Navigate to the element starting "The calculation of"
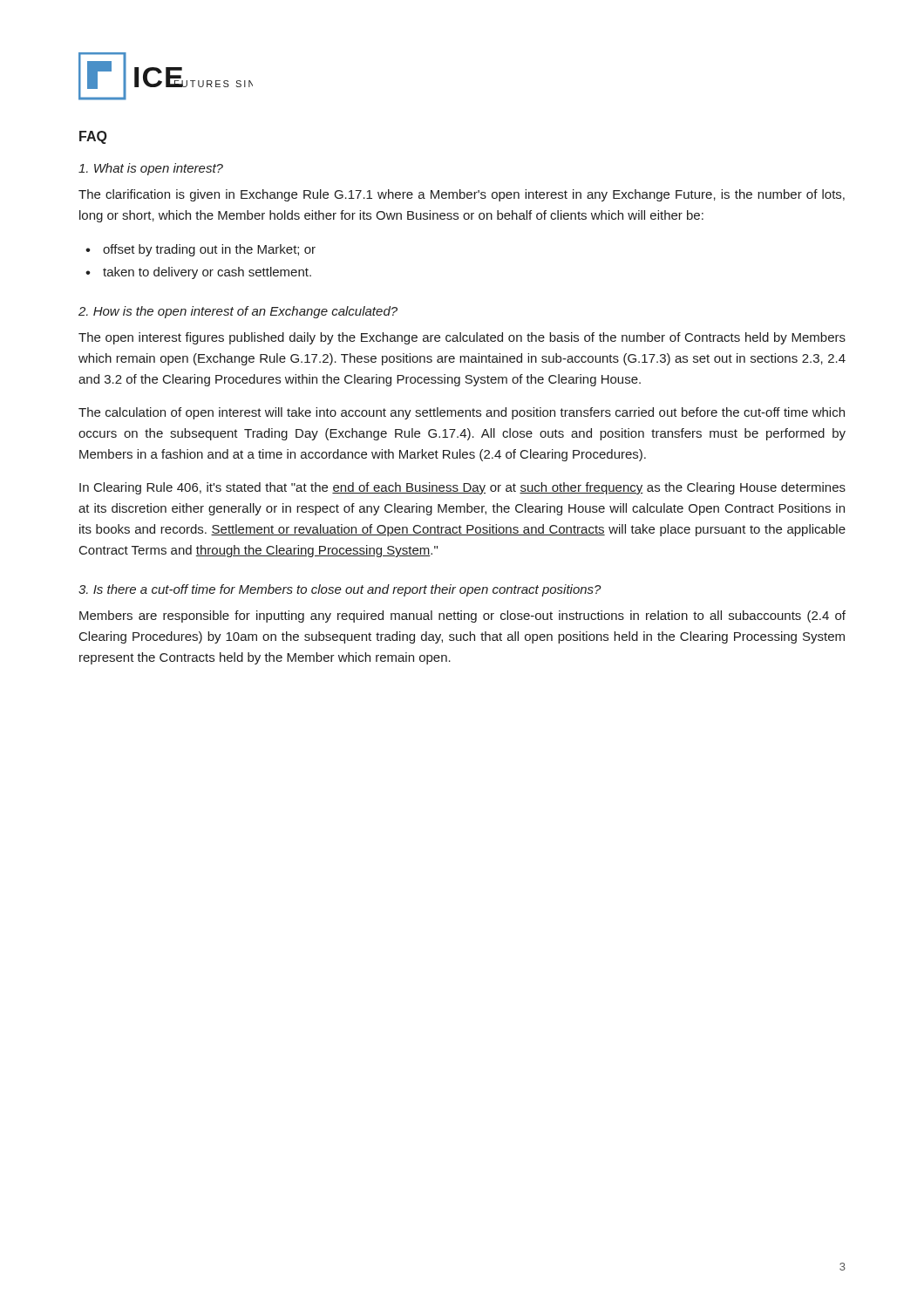 click(462, 433)
